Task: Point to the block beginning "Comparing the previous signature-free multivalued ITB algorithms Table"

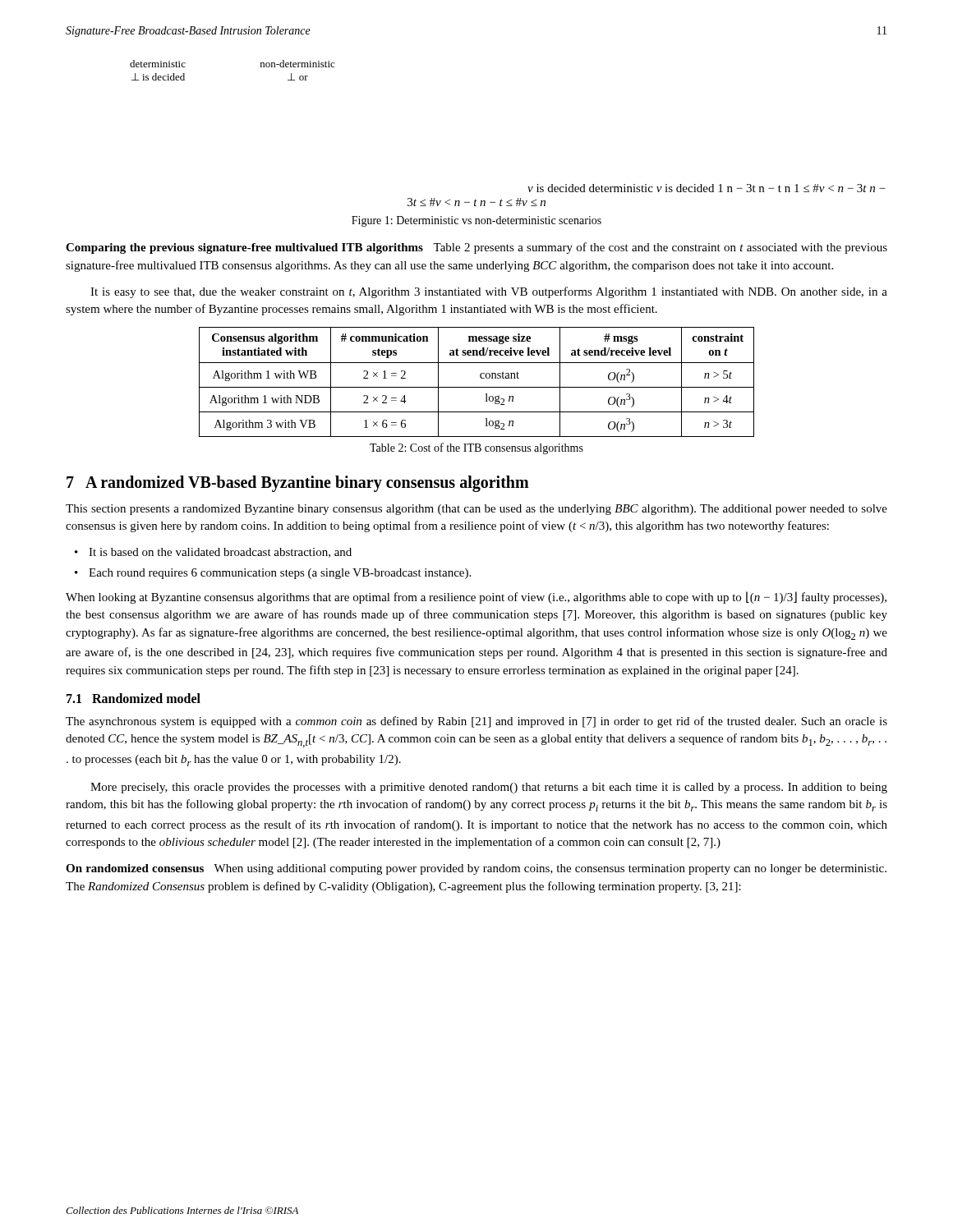Action: pyautogui.click(x=476, y=256)
